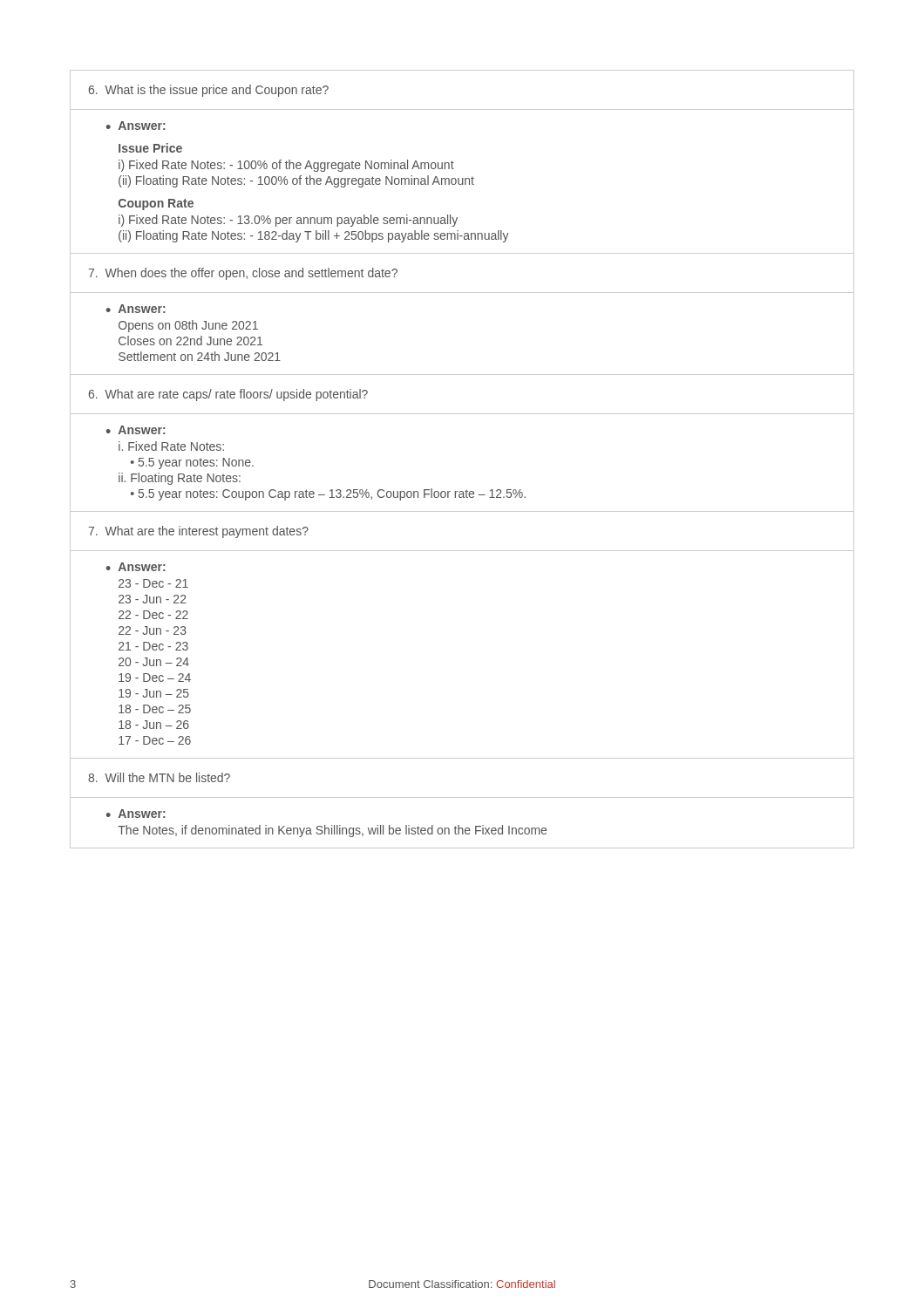Image resolution: width=924 pixels, height=1308 pixels.
Task: Select the text block starting "• Answer: Opens on 08th"
Action: click(x=136, y=309)
